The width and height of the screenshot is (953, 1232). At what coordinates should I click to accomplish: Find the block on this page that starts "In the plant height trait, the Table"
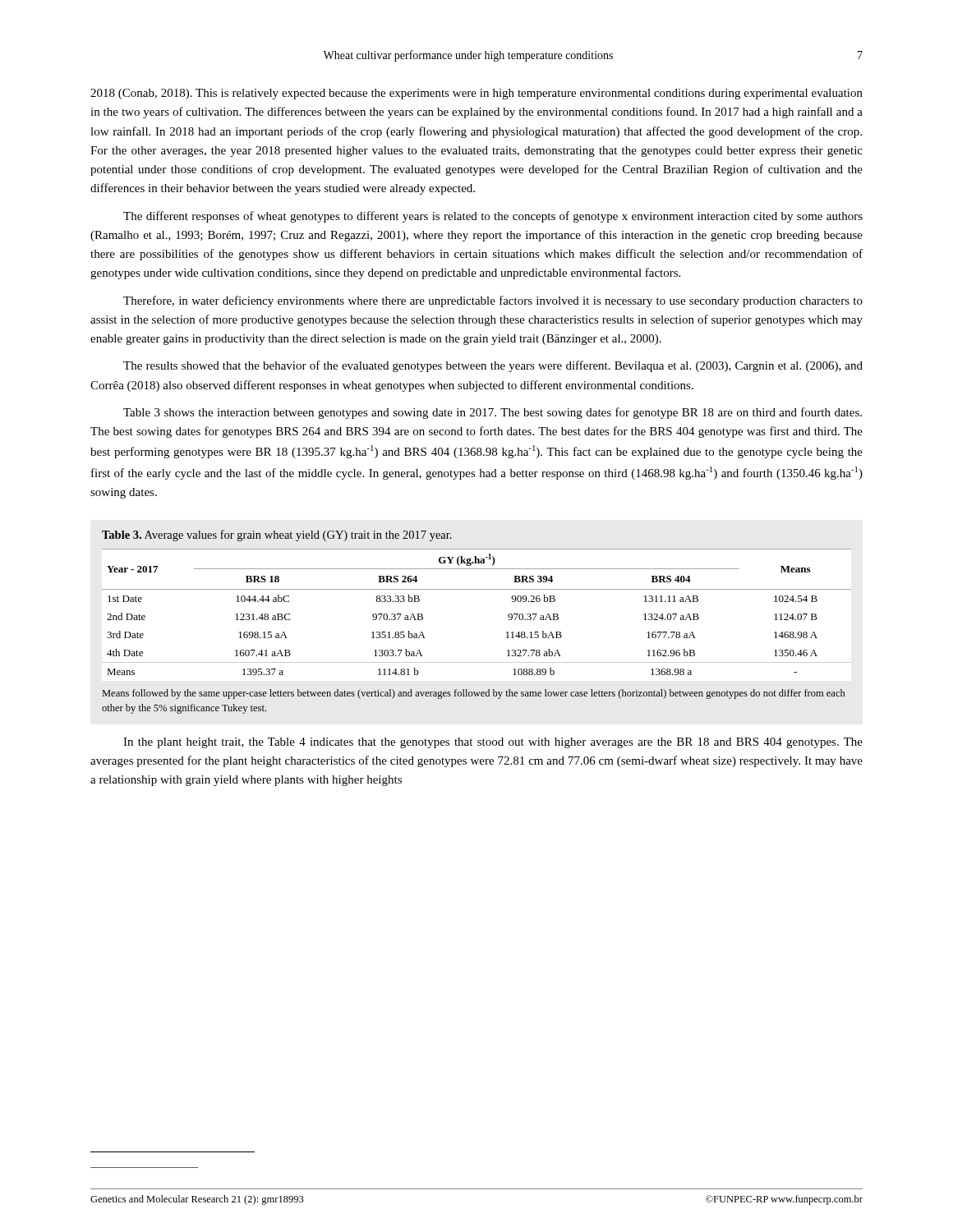pos(476,761)
